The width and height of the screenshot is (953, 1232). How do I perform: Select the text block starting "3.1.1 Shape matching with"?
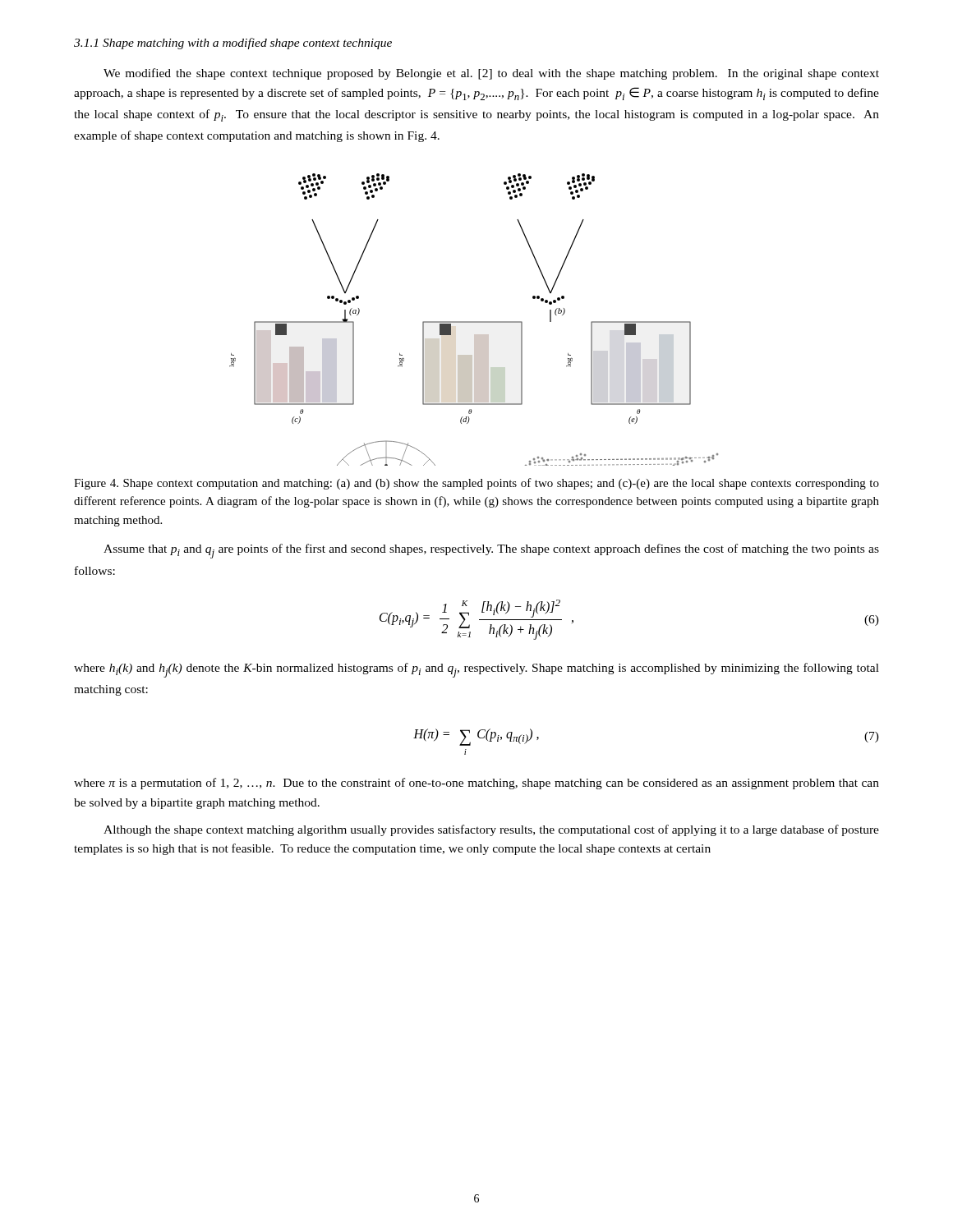pos(233,42)
